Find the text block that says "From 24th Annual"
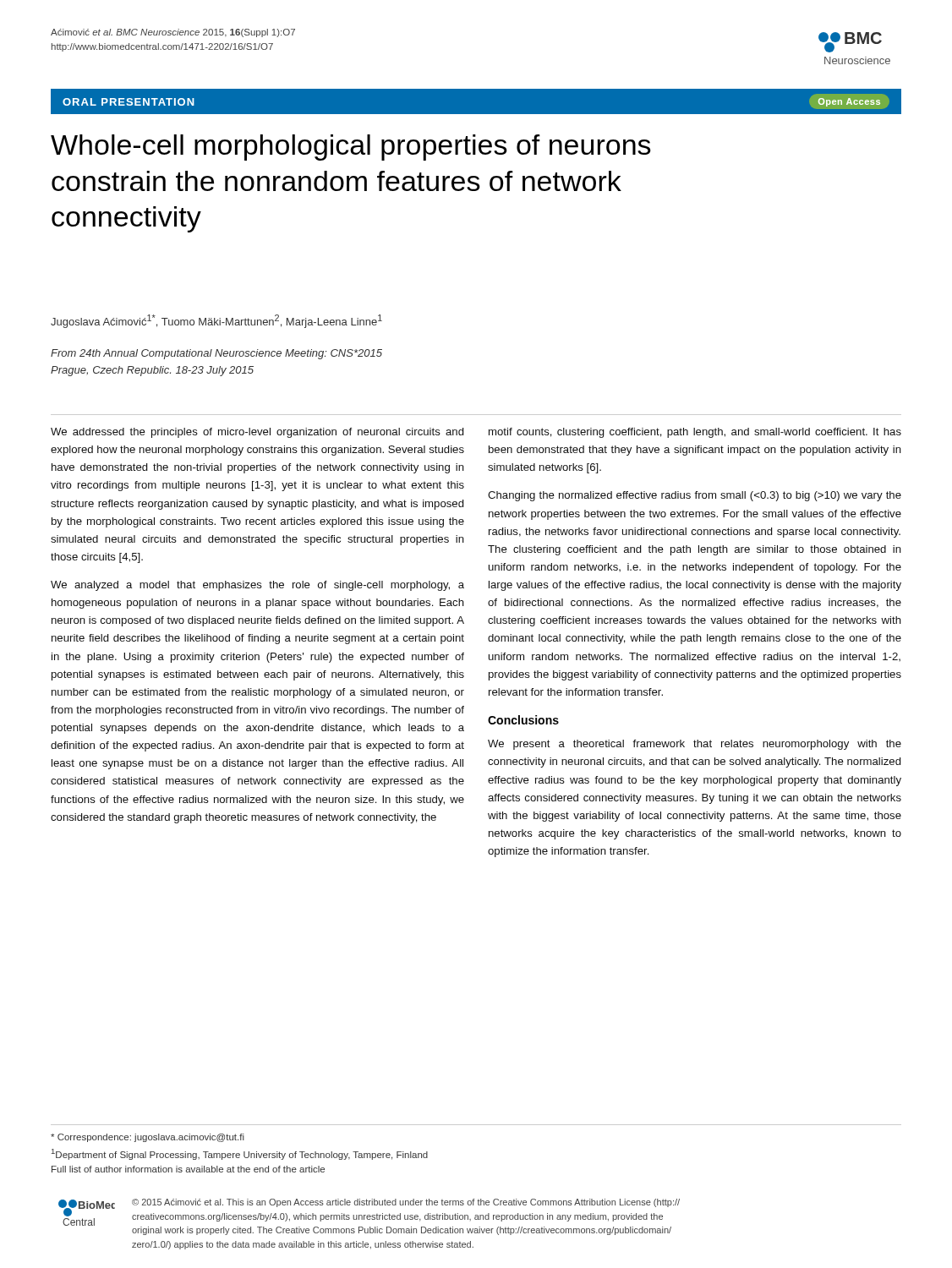952x1268 pixels. [216, 361]
